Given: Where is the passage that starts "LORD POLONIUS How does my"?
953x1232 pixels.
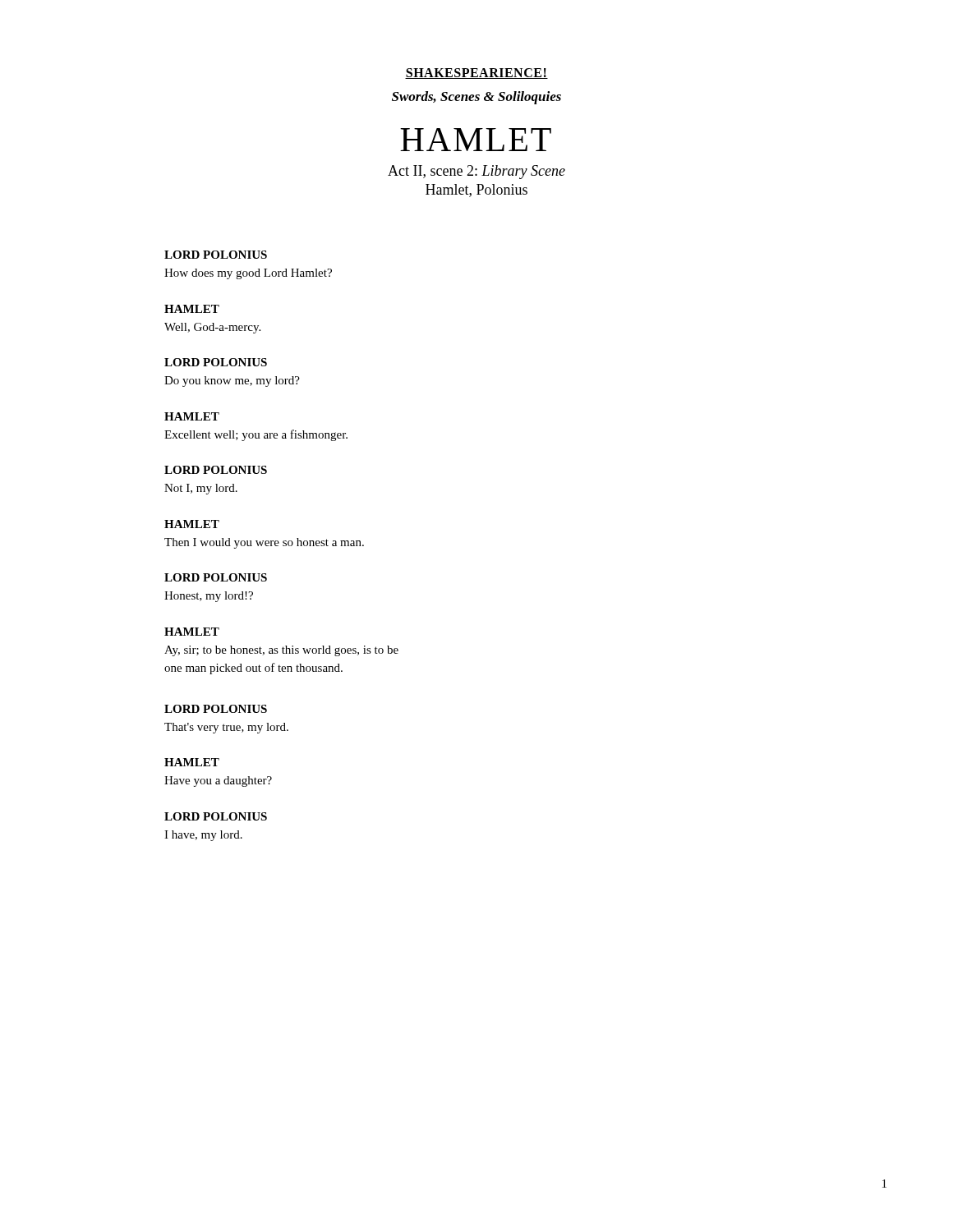Looking at the screenshot, I should coord(216,255).
